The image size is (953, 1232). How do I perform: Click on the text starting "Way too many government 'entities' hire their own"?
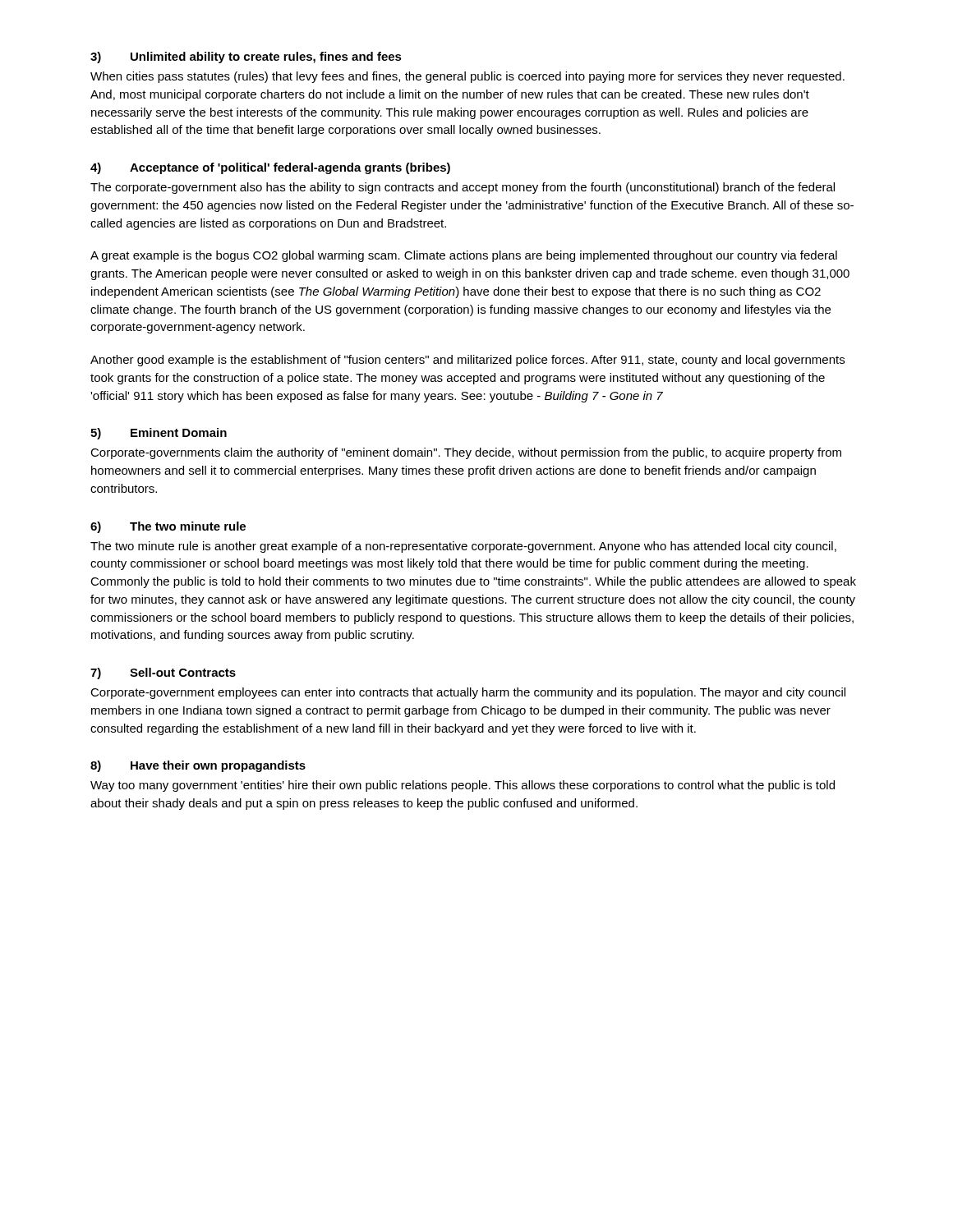pos(463,794)
